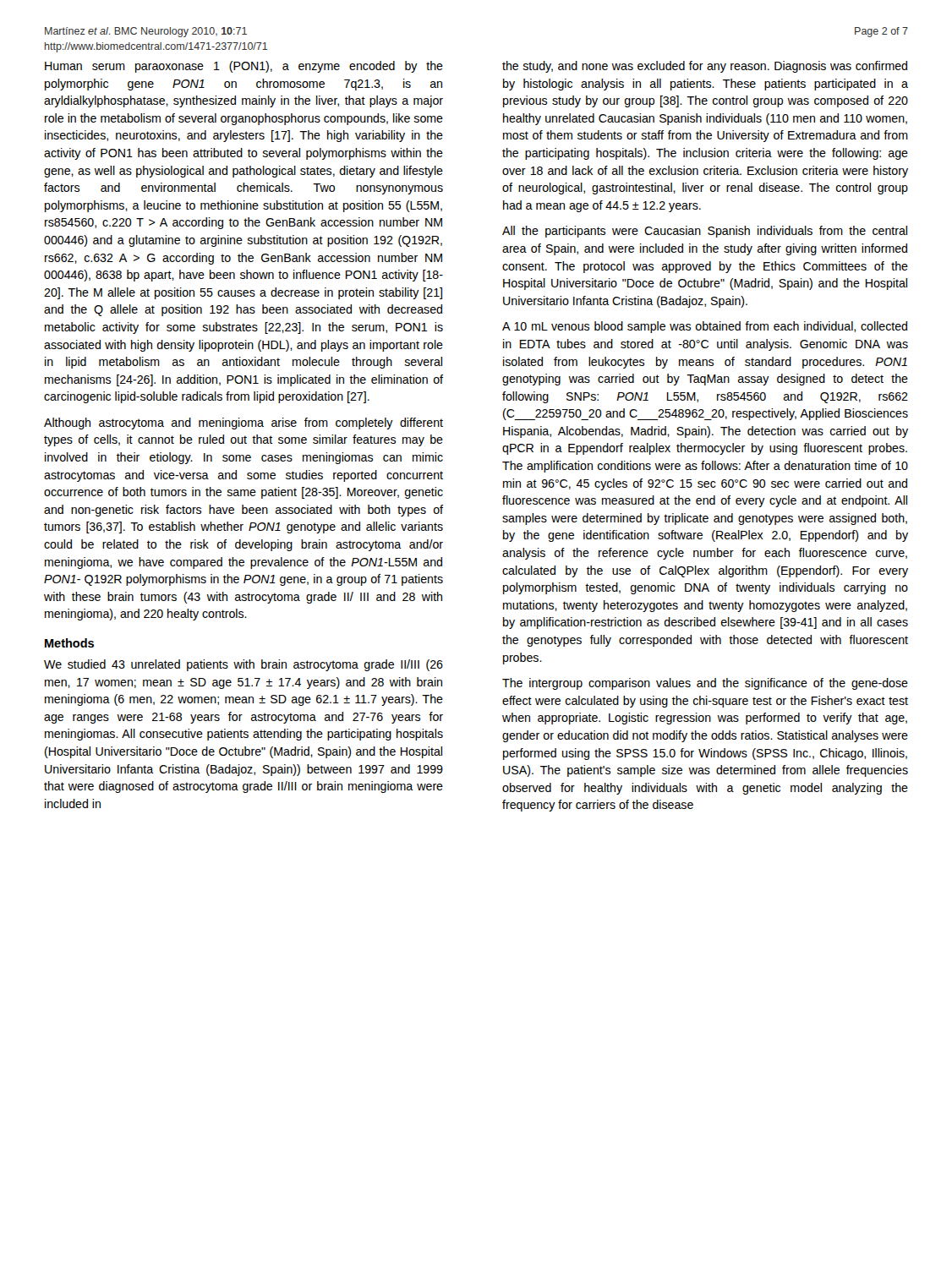Click on the text block that says "All the participants were Caucasian Spanish"
The height and width of the screenshot is (1268, 952).
pyautogui.click(x=705, y=266)
